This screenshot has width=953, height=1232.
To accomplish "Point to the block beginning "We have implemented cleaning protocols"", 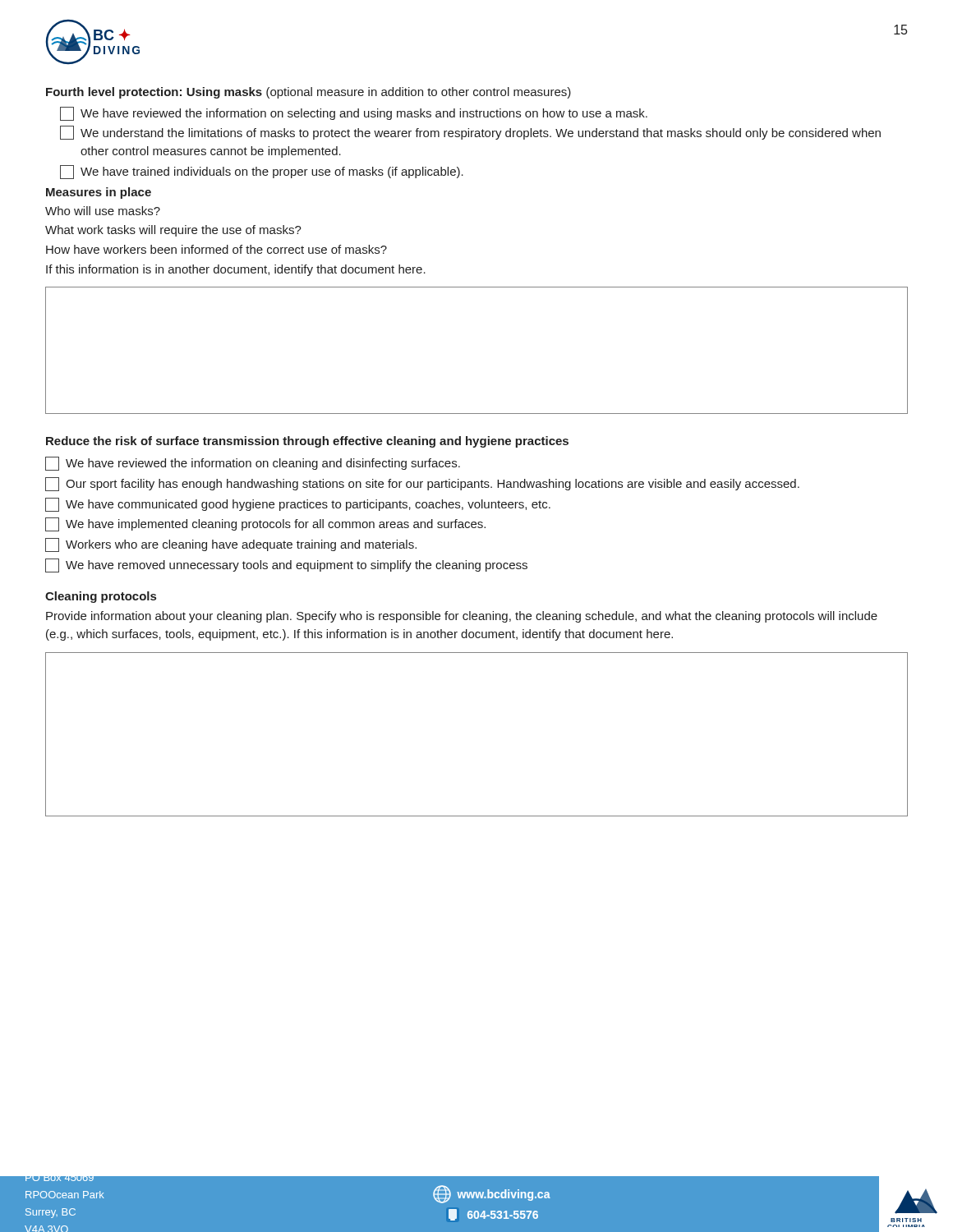I will [x=476, y=524].
